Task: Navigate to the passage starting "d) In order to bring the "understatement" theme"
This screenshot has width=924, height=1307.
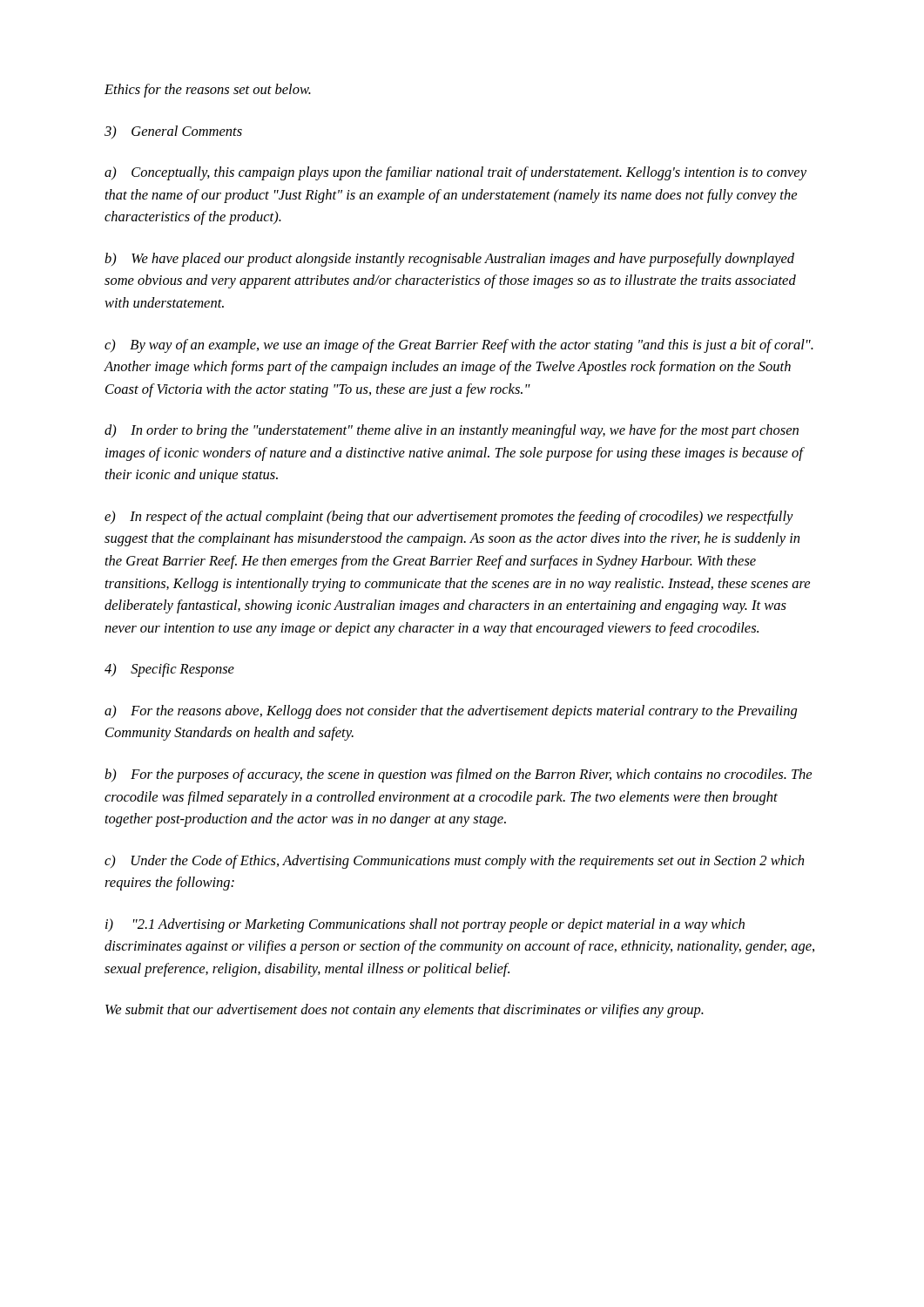Action: [x=454, y=452]
